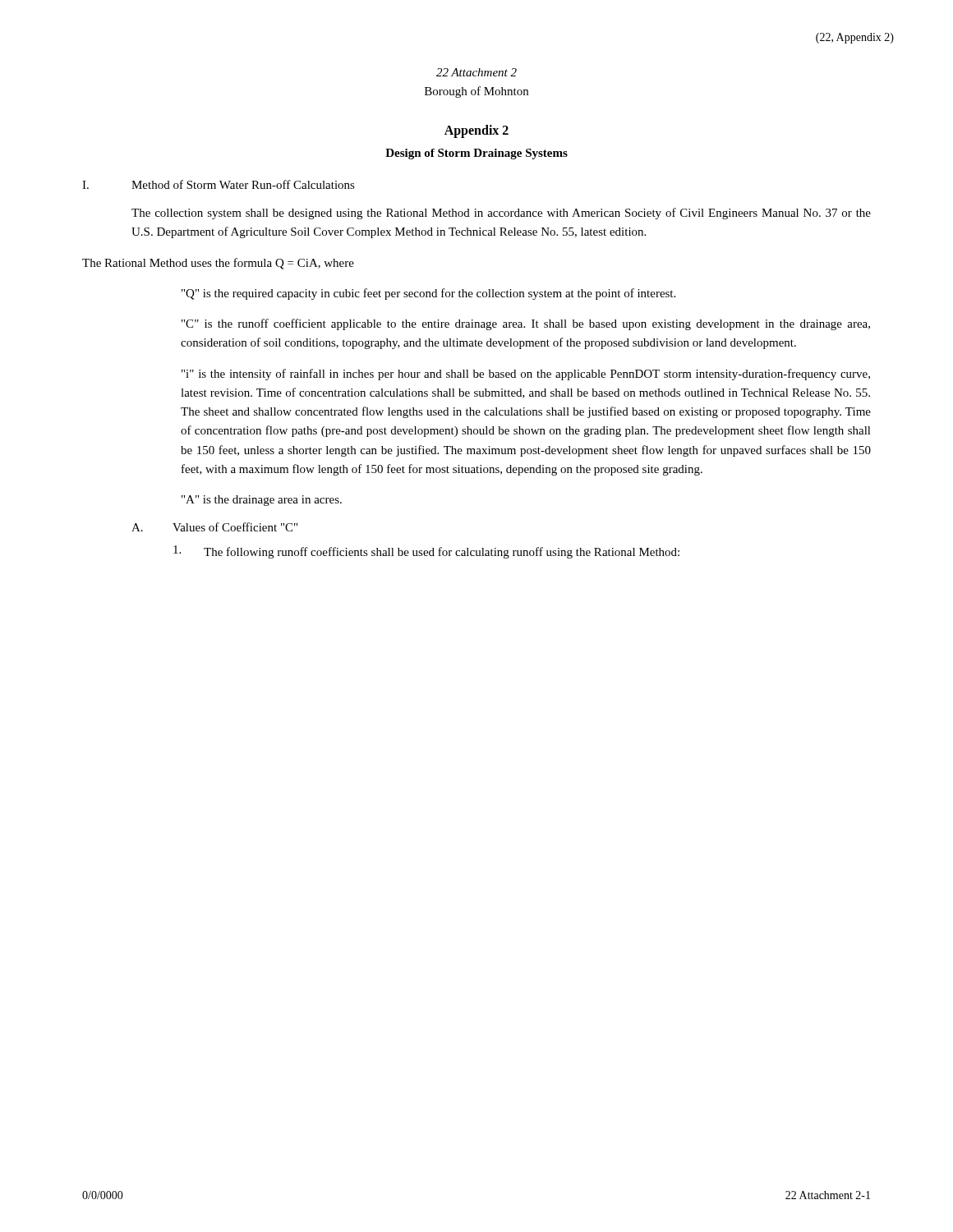Screen dimensions: 1232x953
Task: Locate the text "Values of Coefficient "C""
Action: click(x=235, y=527)
